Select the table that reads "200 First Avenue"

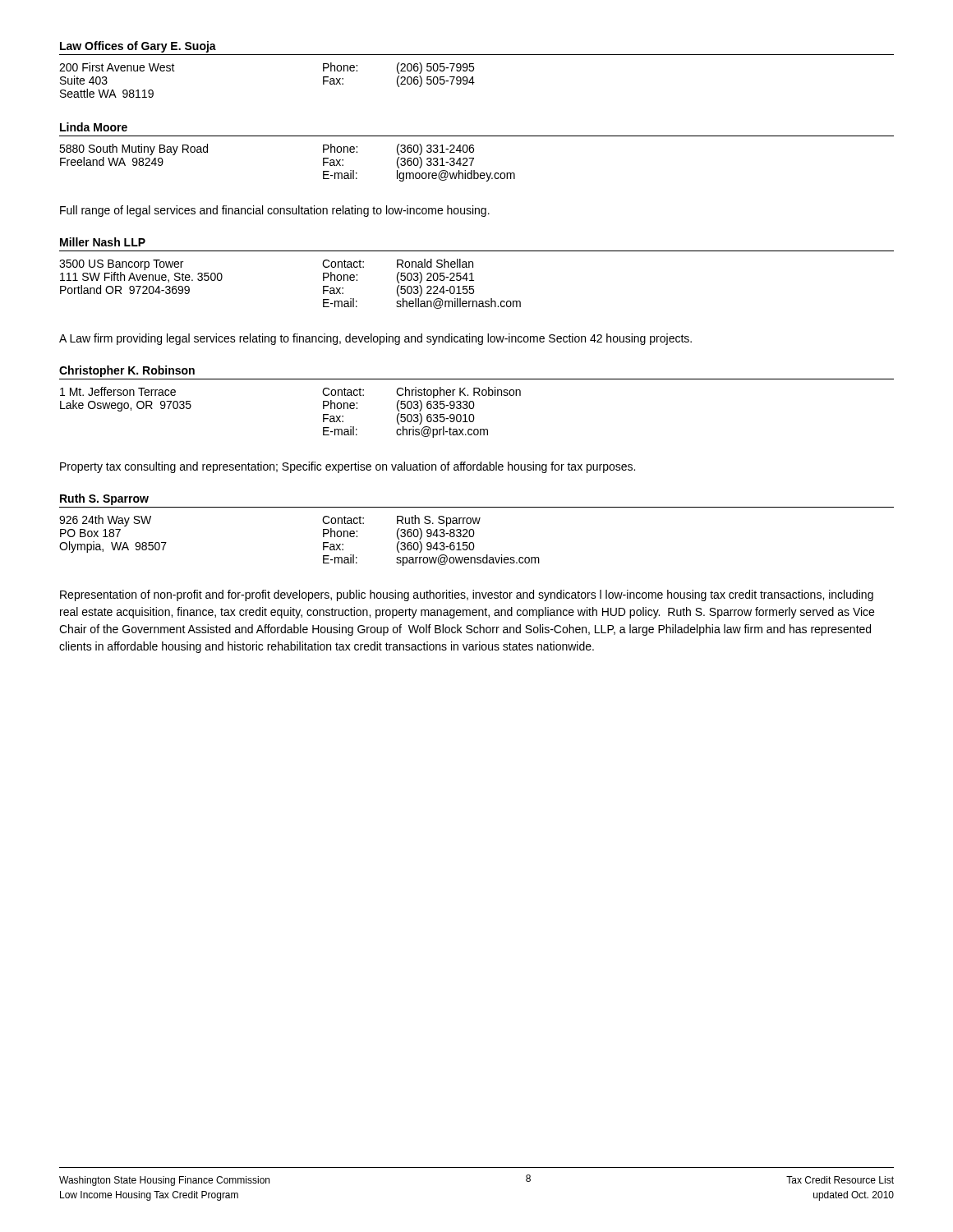pyautogui.click(x=476, y=81)
